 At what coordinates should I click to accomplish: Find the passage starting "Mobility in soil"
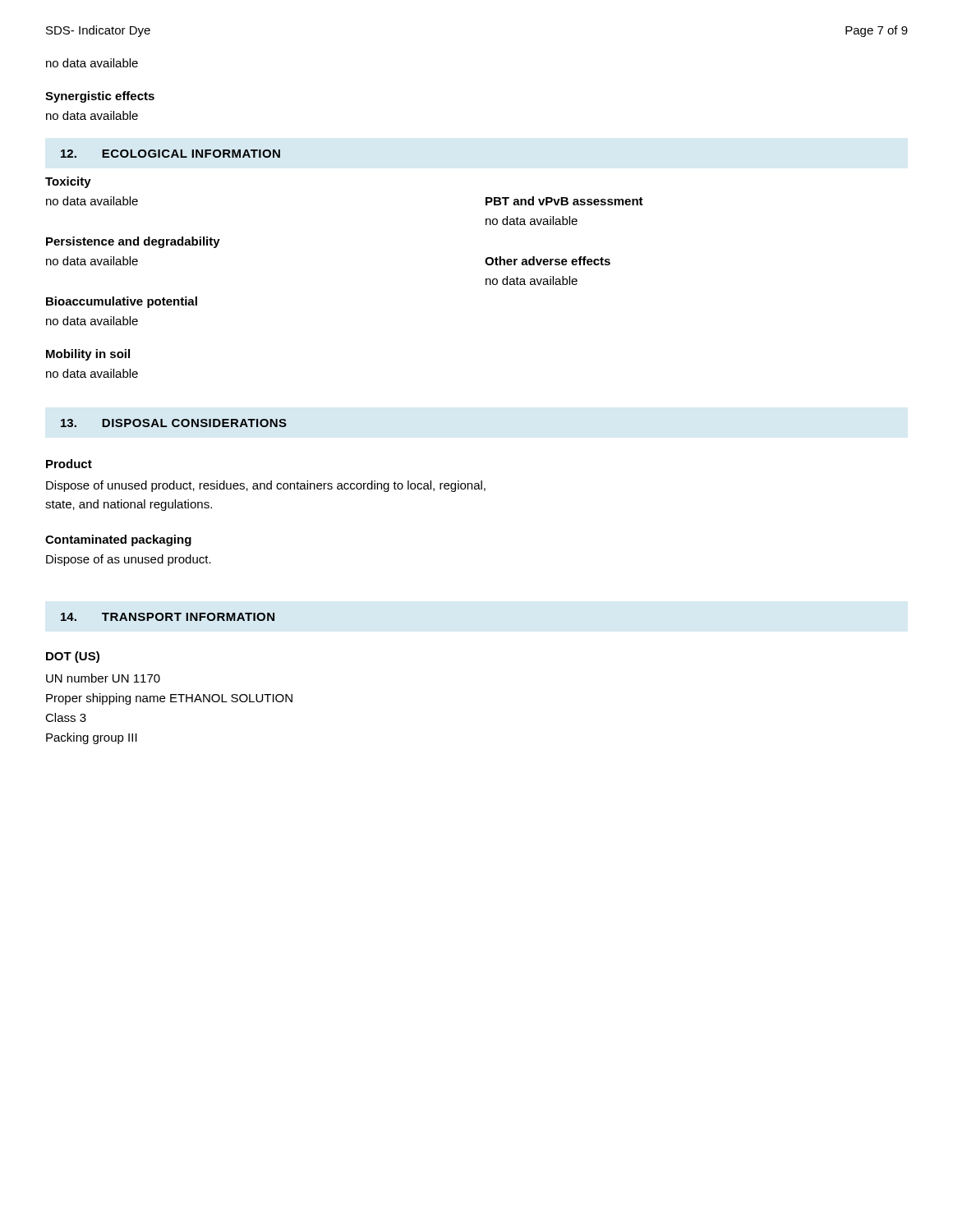pyautogui.click(x=88, y=354)
